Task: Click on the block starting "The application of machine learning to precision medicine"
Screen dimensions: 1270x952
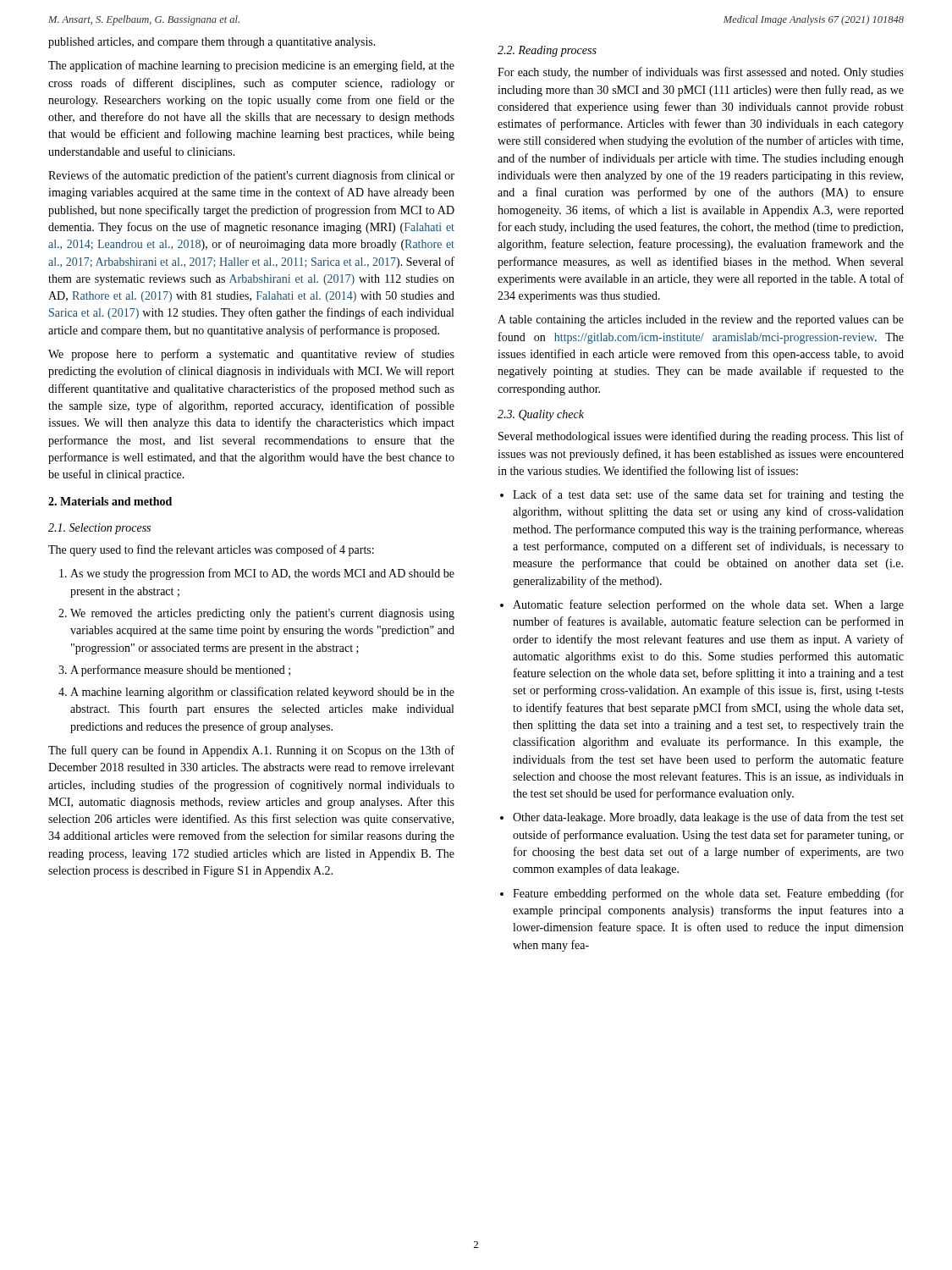Action: [251, 109]
